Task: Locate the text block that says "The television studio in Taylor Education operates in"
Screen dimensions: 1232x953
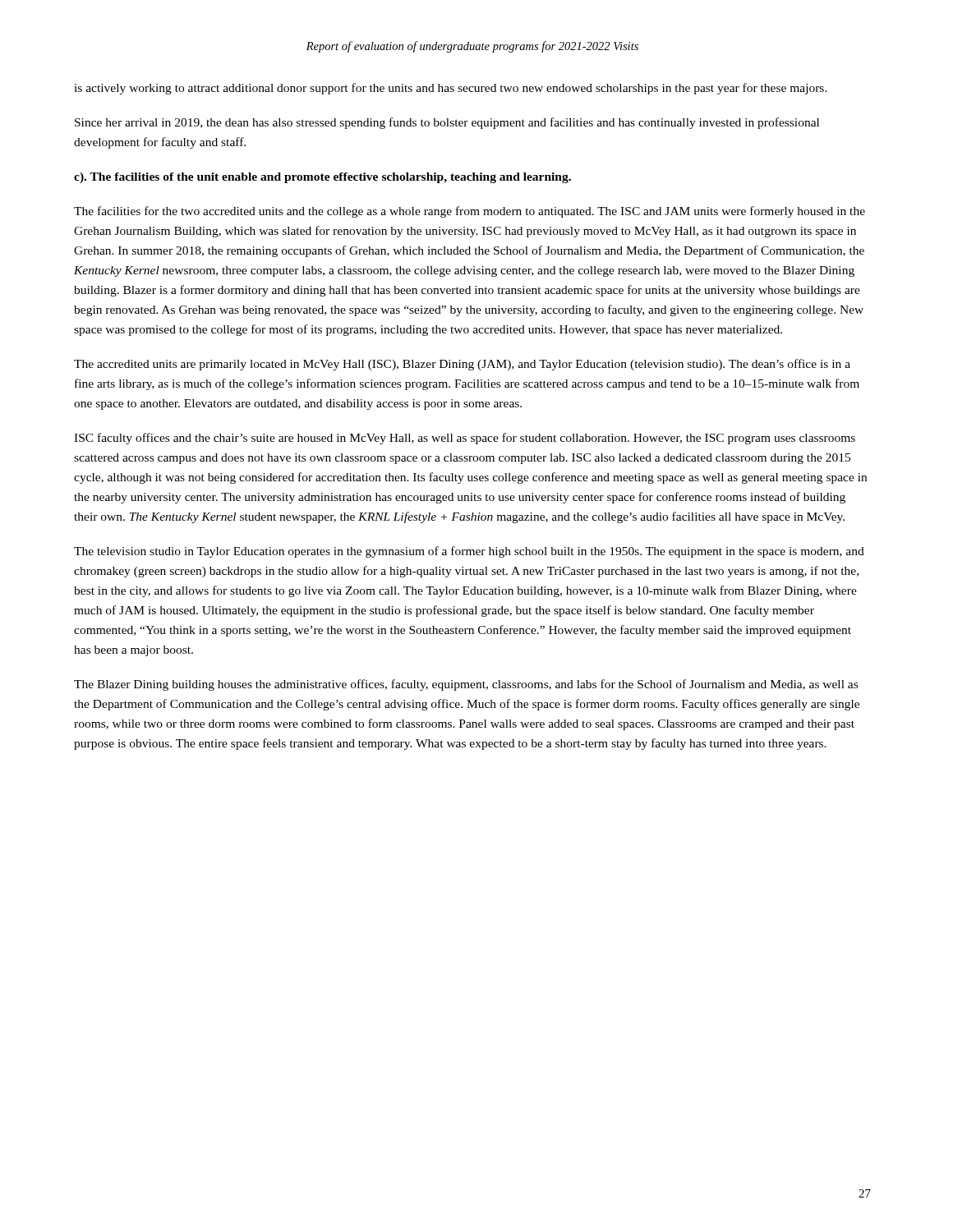Action: (469, 600)
